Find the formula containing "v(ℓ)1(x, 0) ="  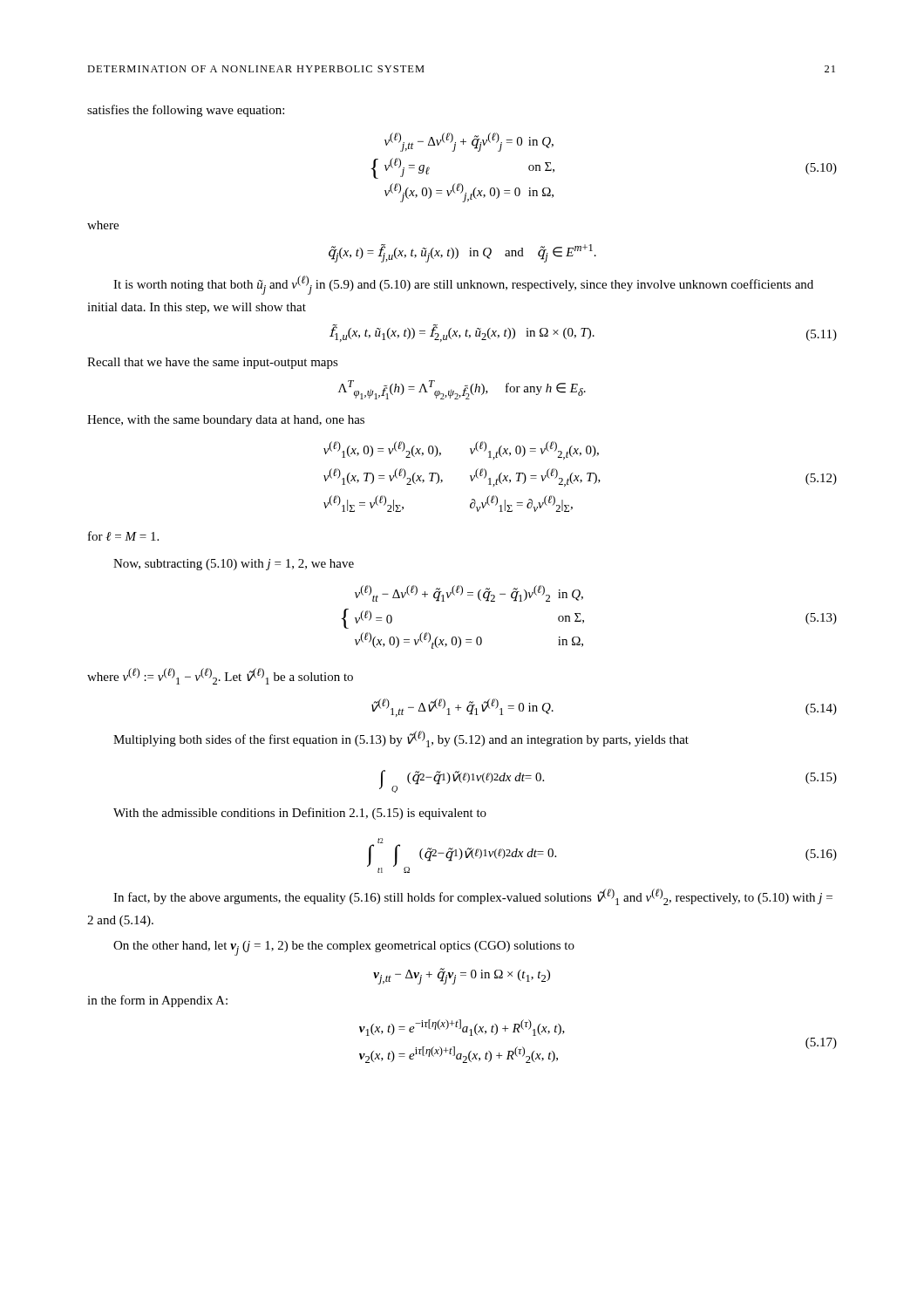tap(580, 478)
